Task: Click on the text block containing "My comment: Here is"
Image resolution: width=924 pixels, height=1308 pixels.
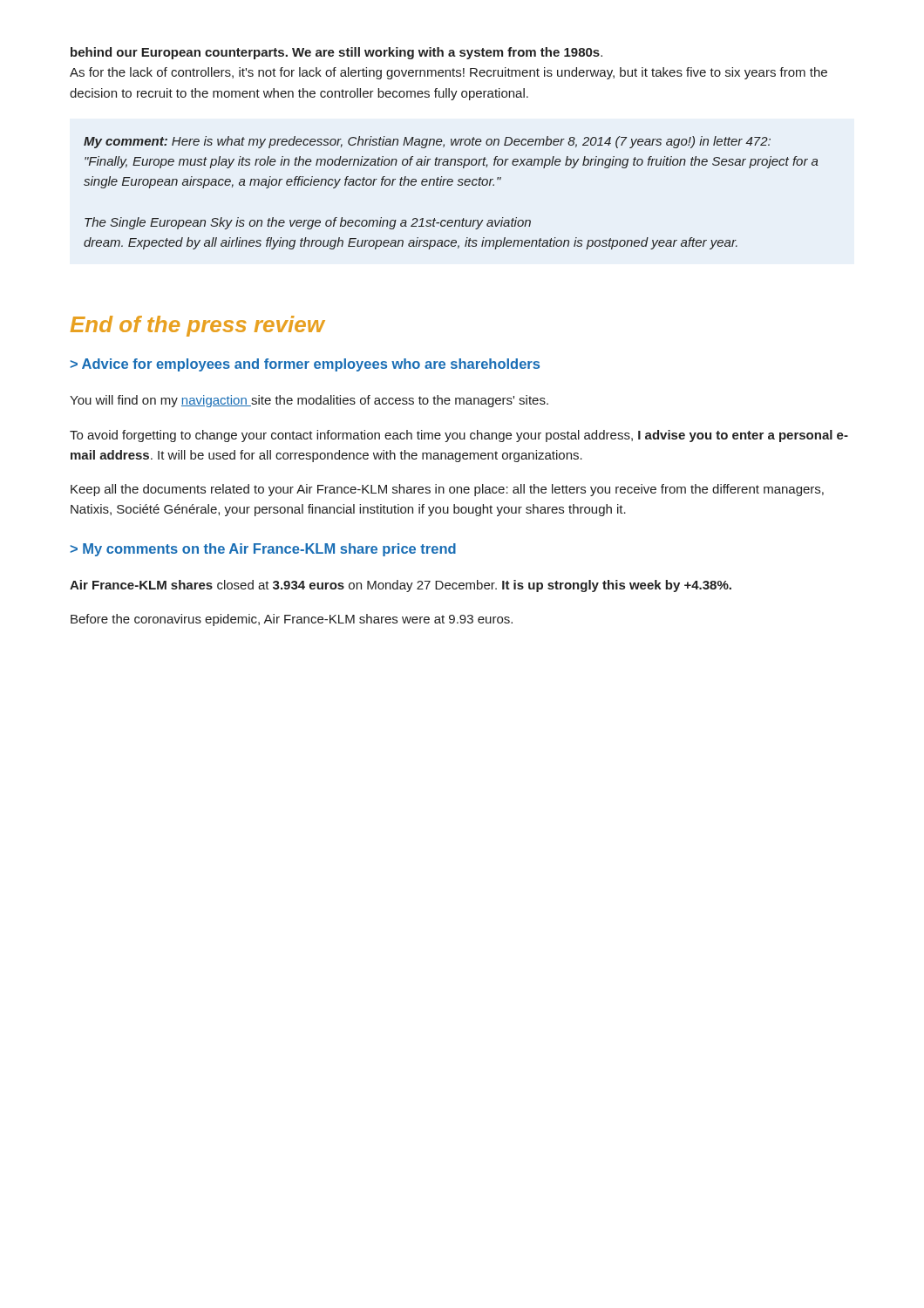Action: (451, 191)
